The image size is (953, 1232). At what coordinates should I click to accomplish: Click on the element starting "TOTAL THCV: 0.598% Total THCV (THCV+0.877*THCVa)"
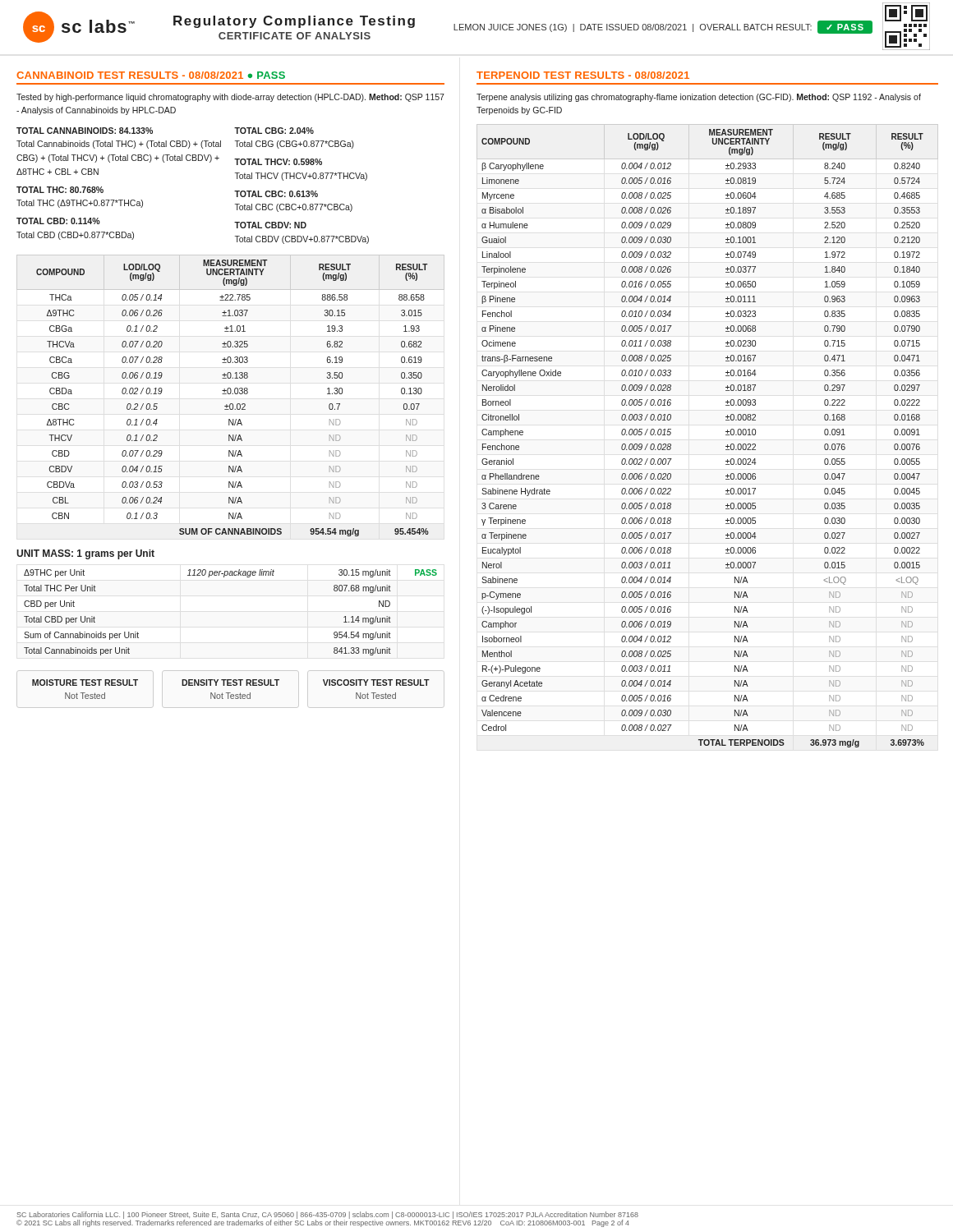(x=301, y=169)
